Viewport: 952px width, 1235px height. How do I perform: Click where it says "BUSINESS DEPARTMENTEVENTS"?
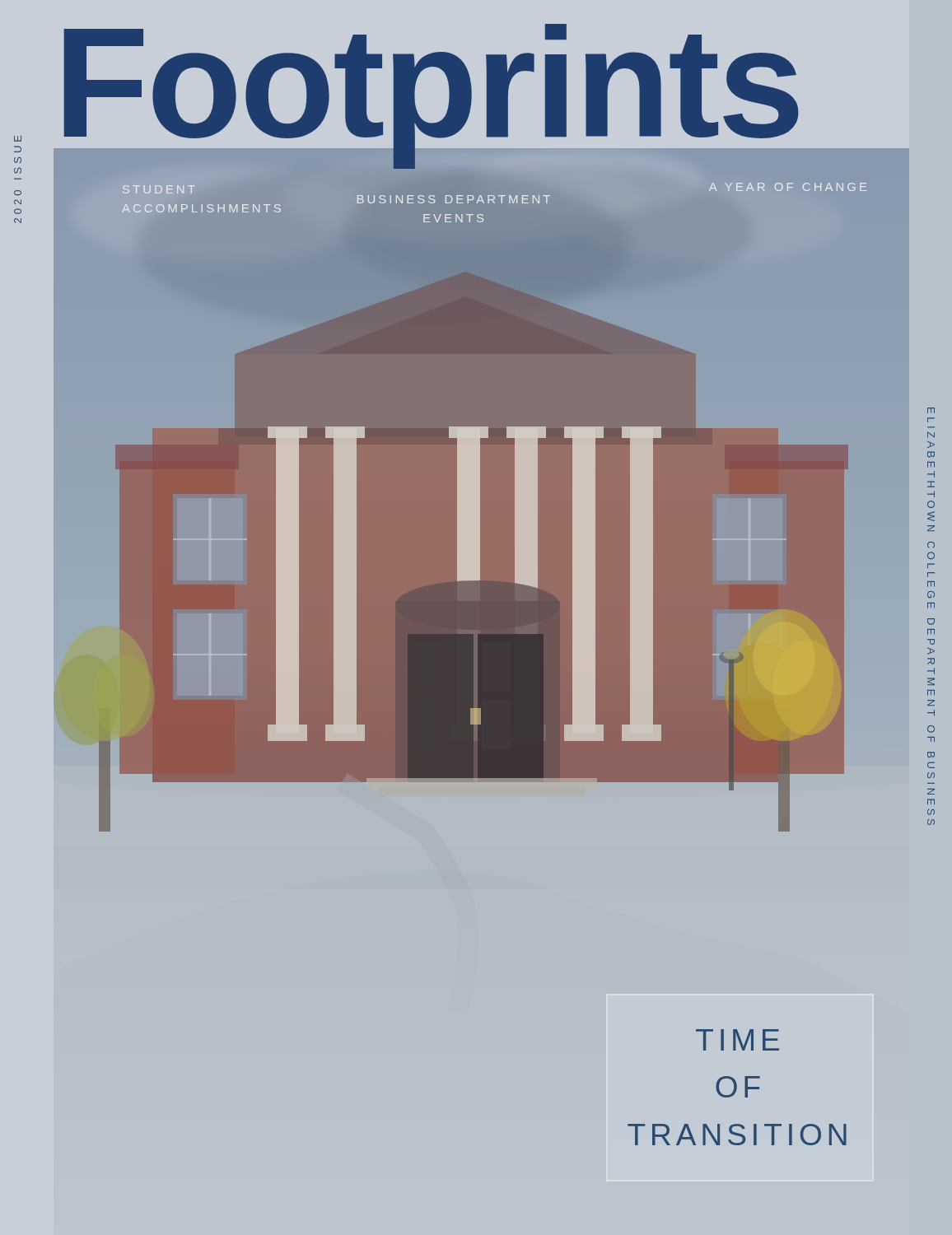455,208
